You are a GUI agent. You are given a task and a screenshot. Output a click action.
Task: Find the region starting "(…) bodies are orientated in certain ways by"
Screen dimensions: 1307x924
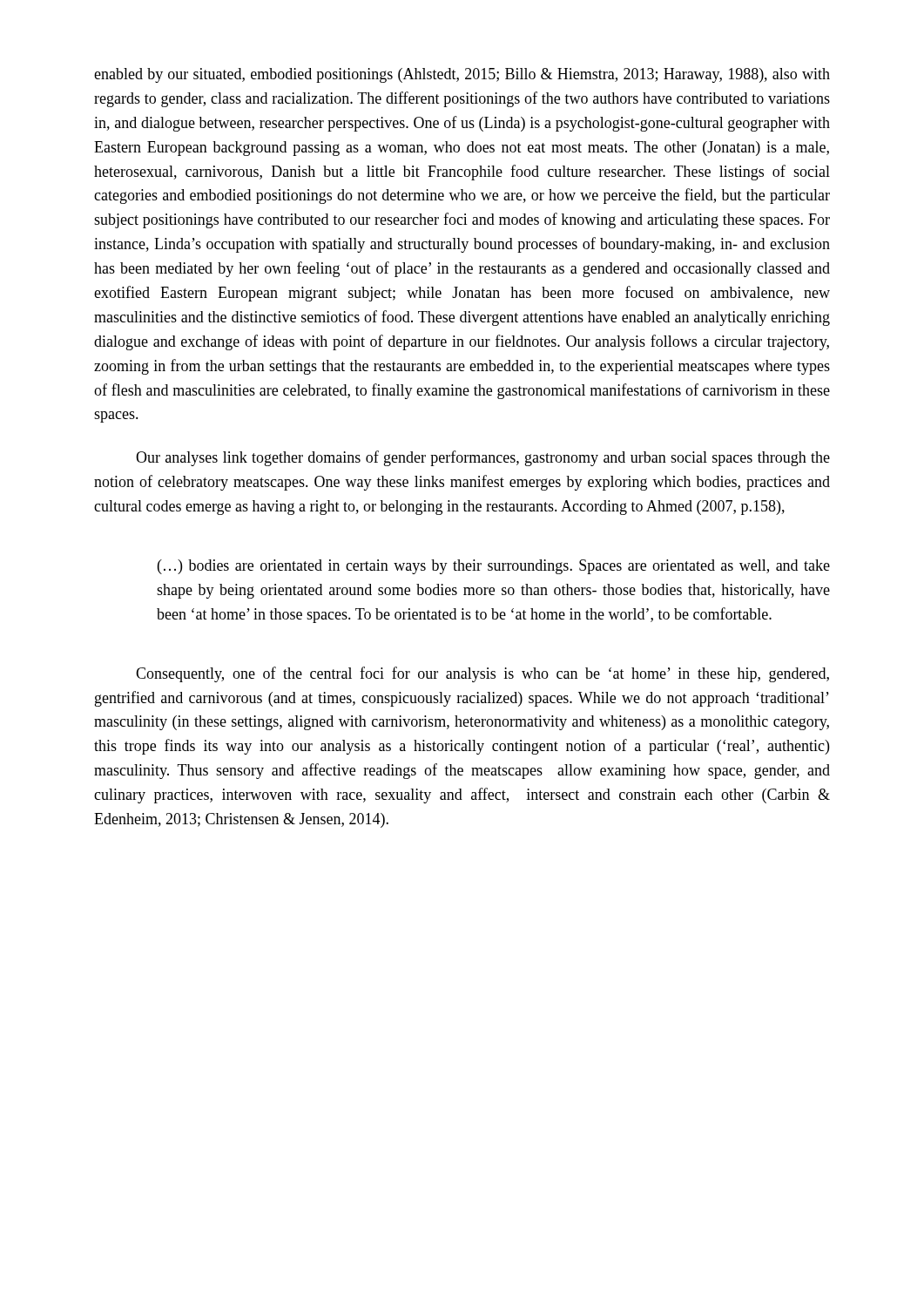pos(493,591)
